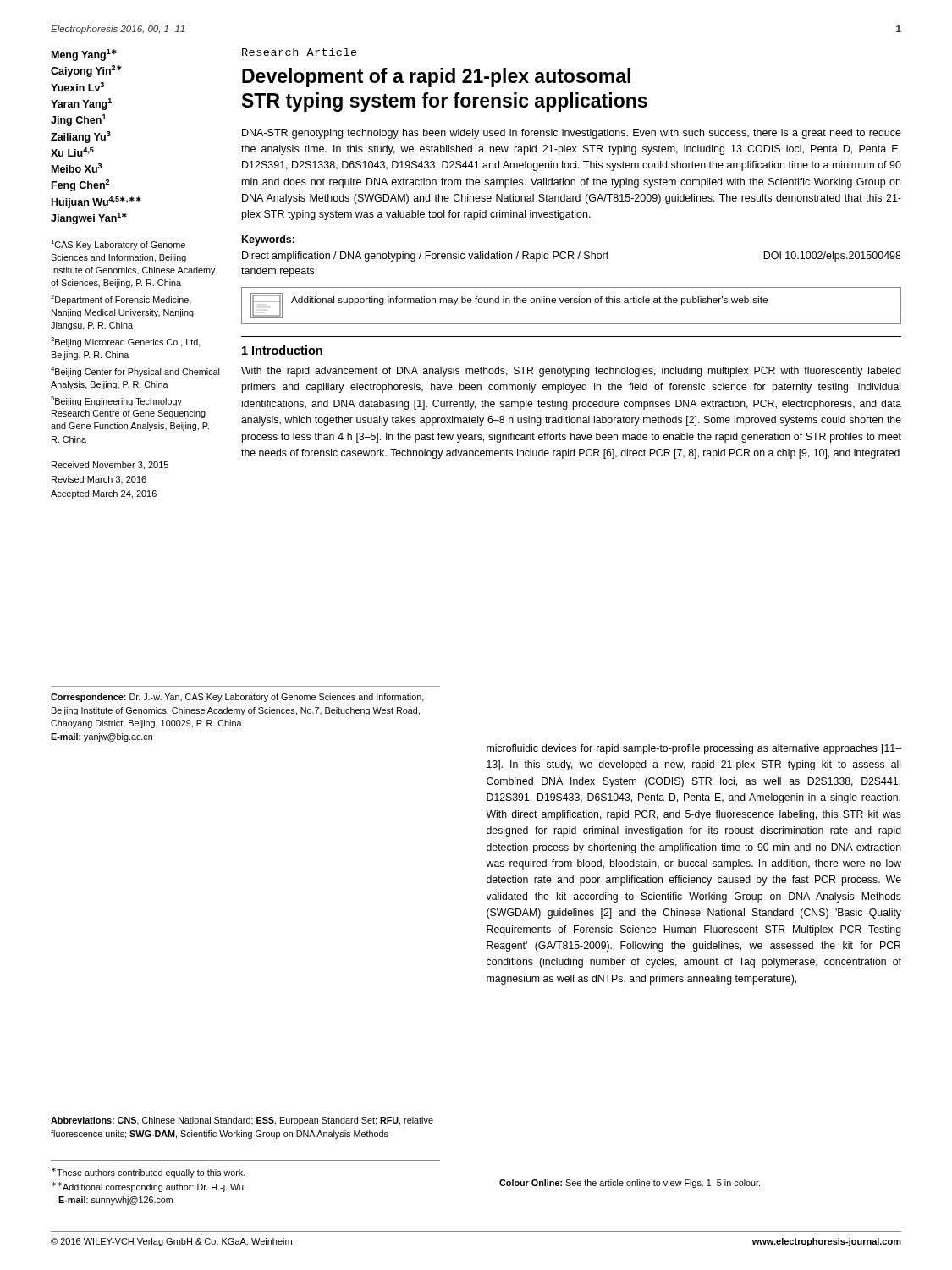Viewport: 952px width, 1270px height.
Task: Click on the passage starting "Development of a rapid 21-plex autosomalSTR typing"
Action: [x=444, y=88]
